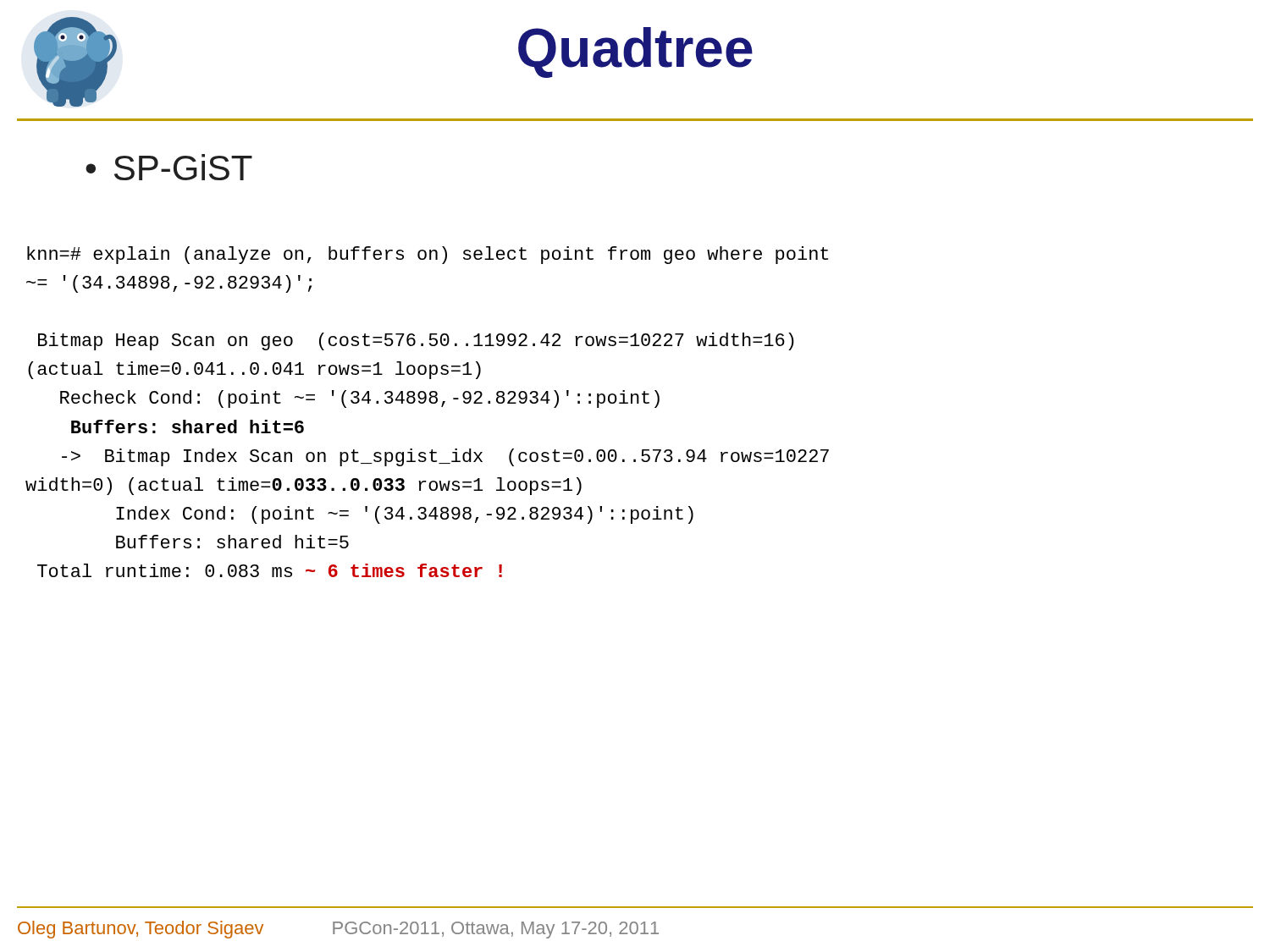1270x952 pixels.
Task: Find the logo
Action: pyautogui.click(x=72, y=59)
